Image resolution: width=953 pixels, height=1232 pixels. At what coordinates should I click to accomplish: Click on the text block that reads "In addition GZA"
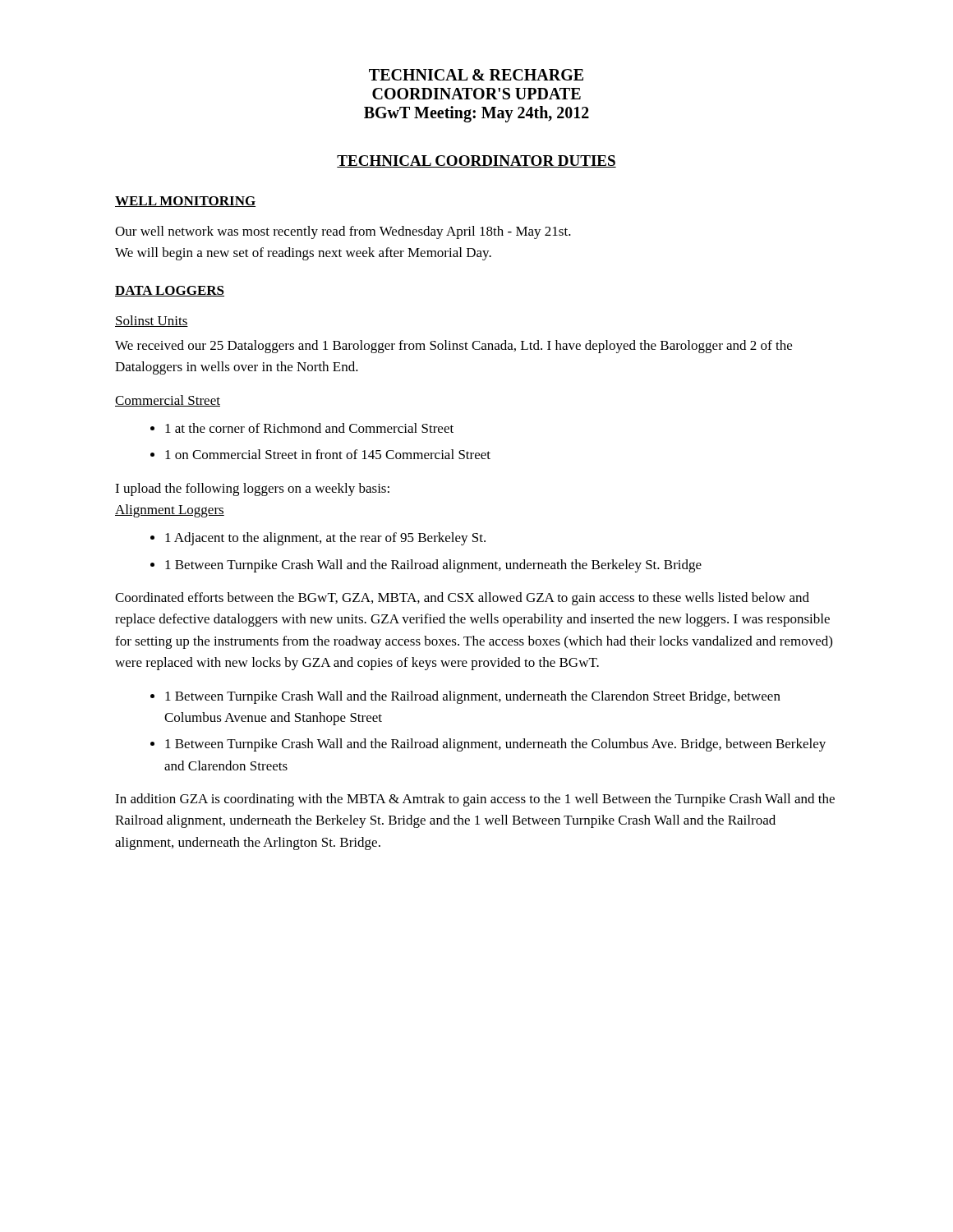(475, 820)
